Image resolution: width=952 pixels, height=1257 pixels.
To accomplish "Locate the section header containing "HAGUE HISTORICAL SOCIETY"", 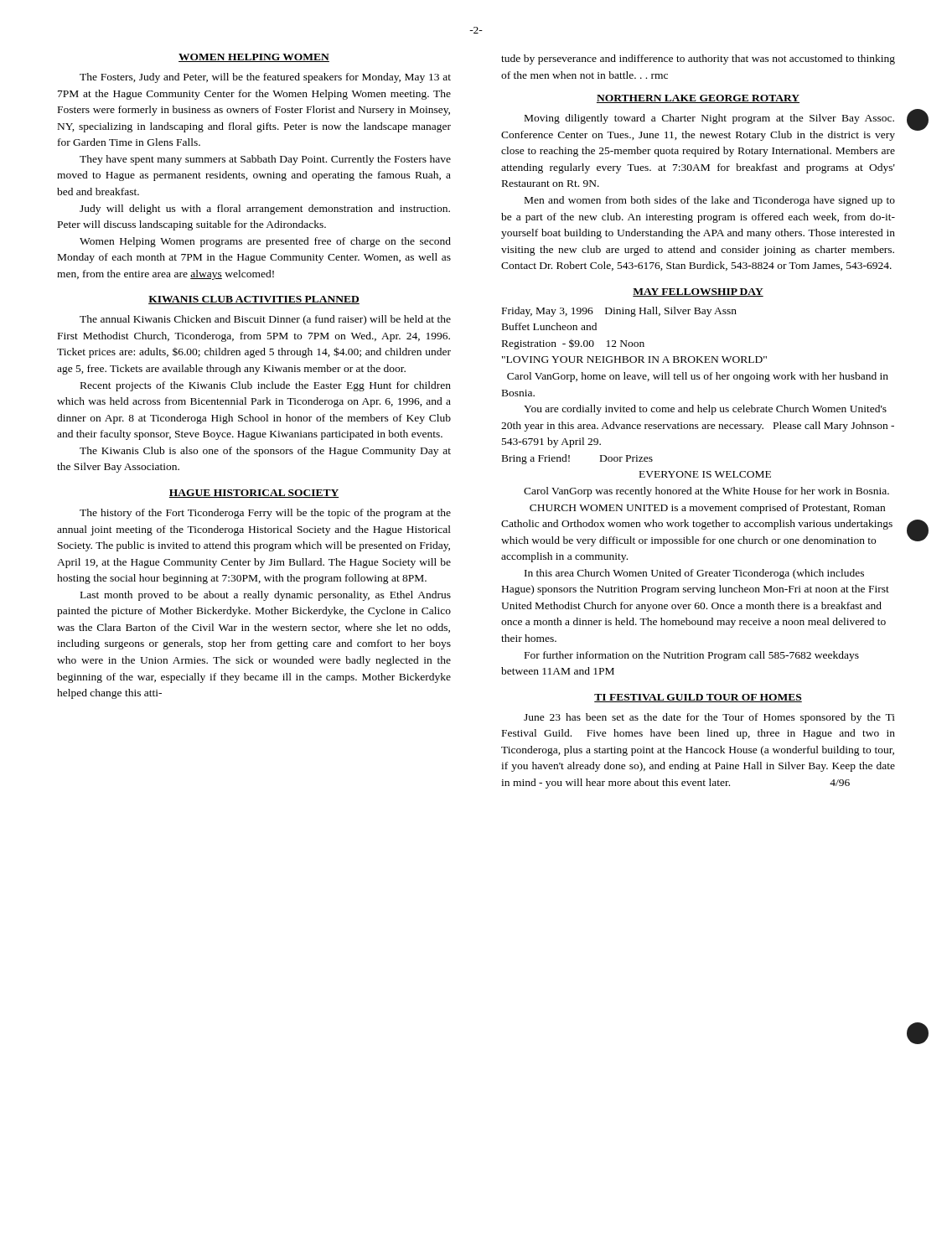I will (x=254, y=492).
